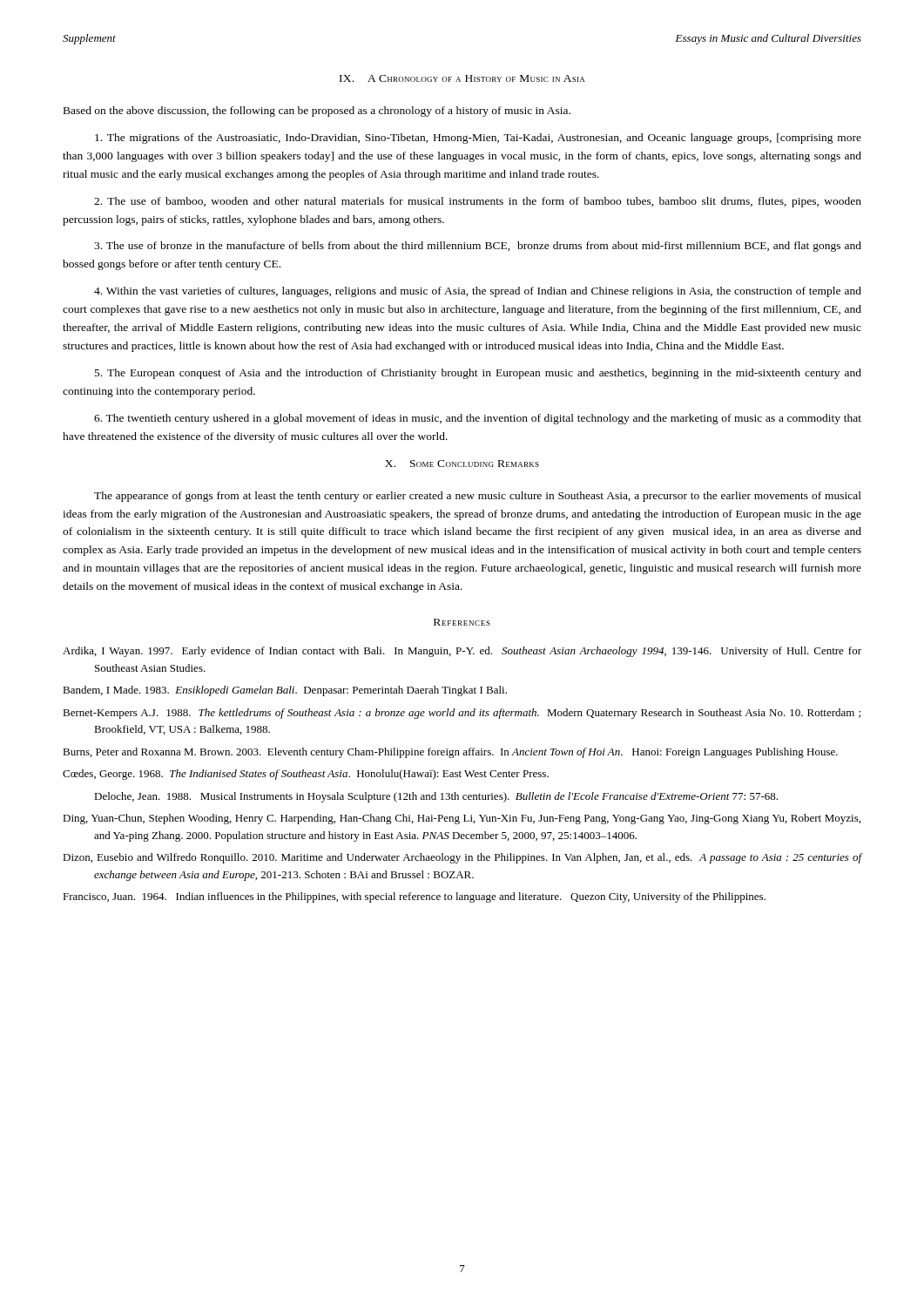Click on the text starting "X. Some Concluding Remarks"
Screen dimensions: 1307x924
click(462, 464)
